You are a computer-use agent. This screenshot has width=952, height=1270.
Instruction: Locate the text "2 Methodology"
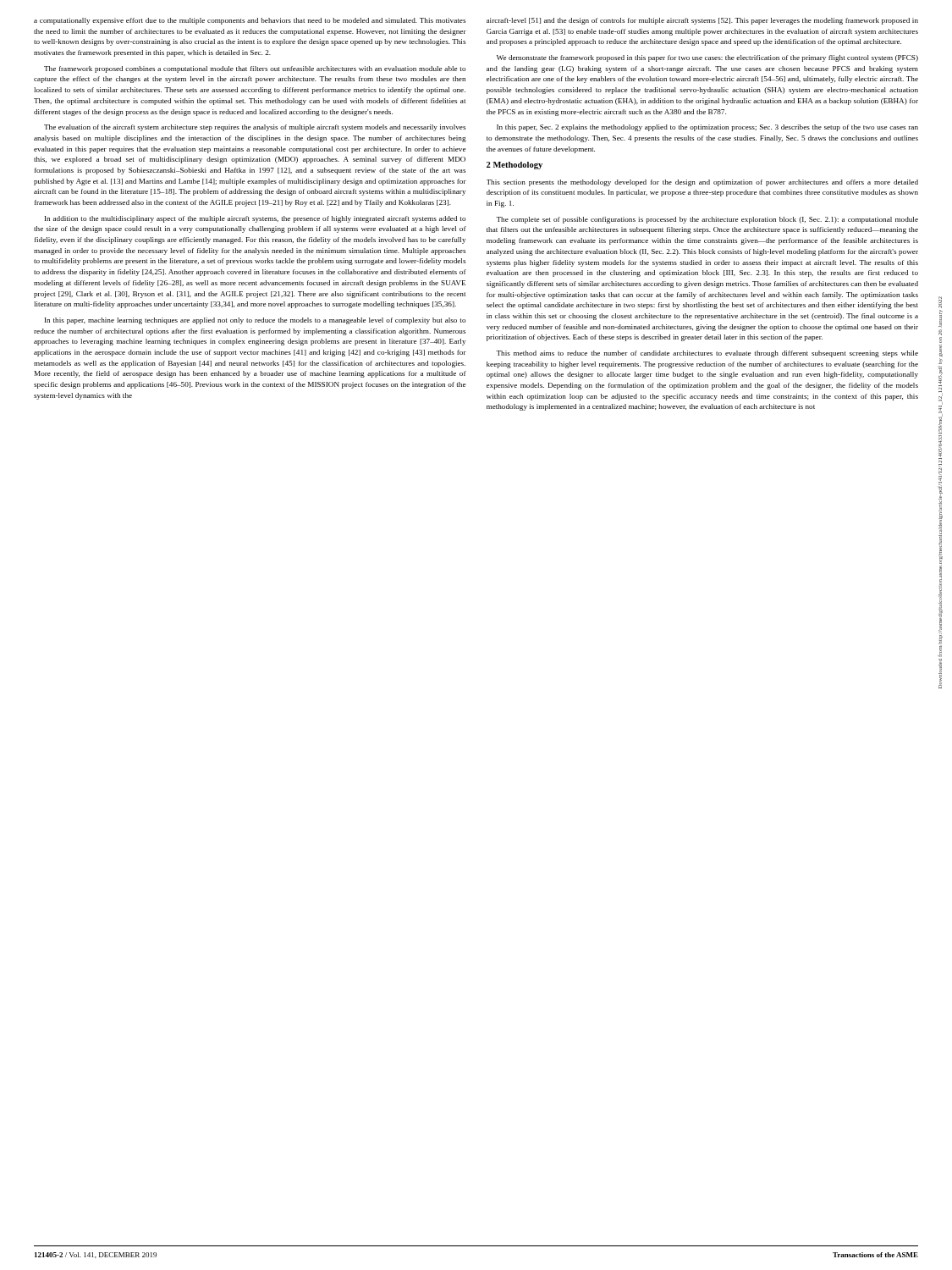tap(515, 166)
